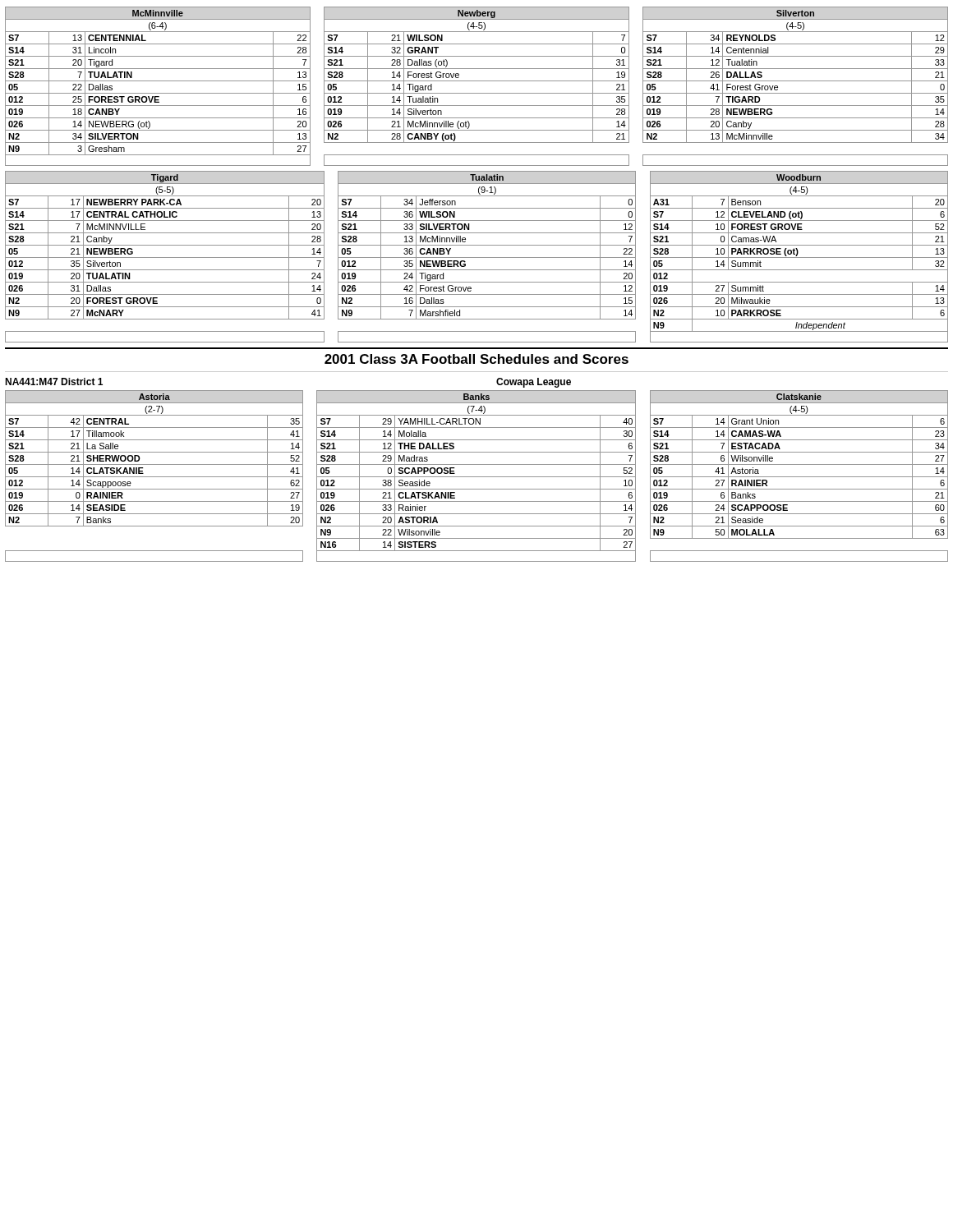The image size is (953, 1232).
Task: Click on the region starting "NA441:M47 District 1"
Action: click(x=54, y=382)
